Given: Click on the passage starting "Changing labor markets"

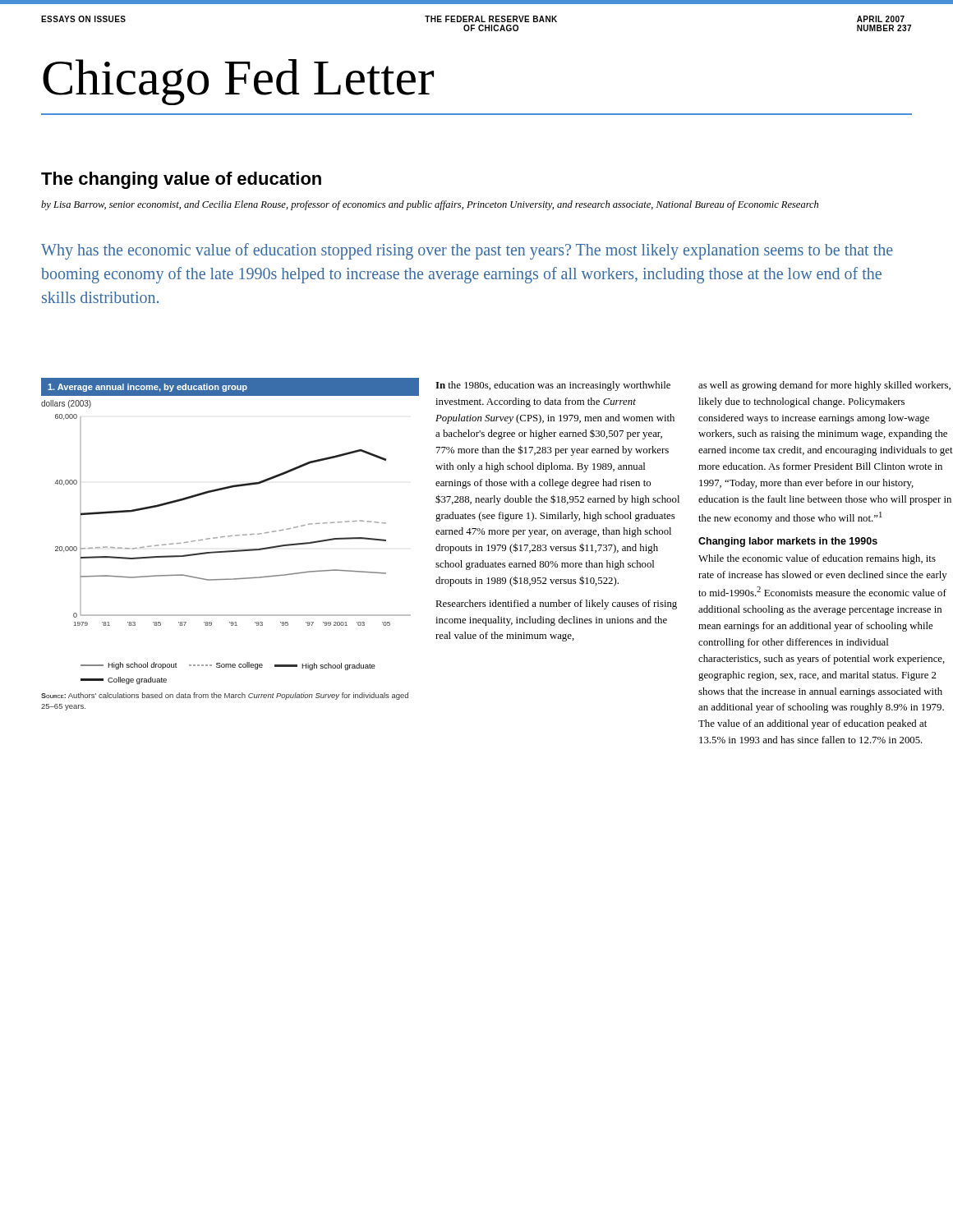Looking at the screenshot, I should (826, 541).
